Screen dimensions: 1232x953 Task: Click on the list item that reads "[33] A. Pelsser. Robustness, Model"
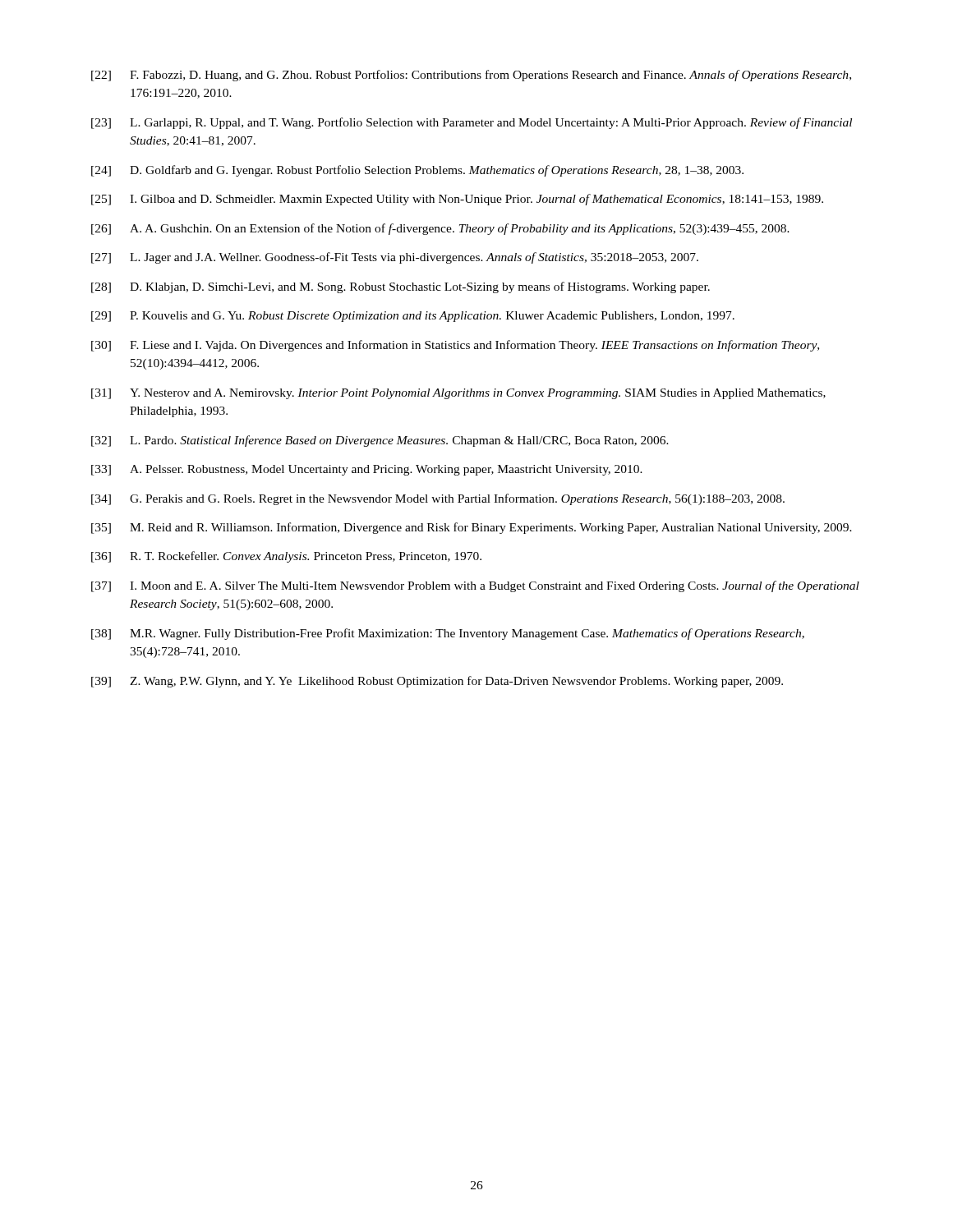pos(476,469)
